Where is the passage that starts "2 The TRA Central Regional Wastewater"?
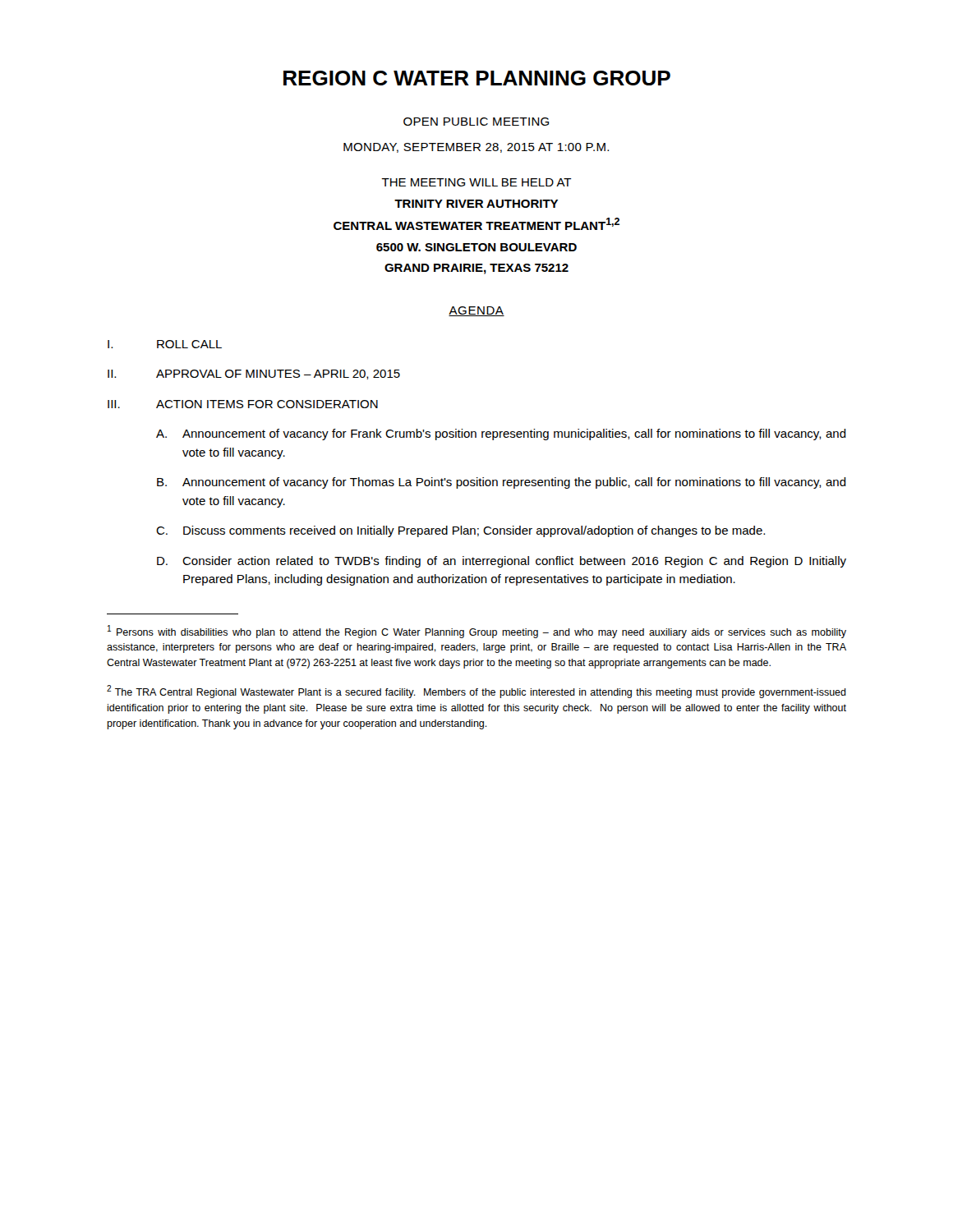This screenshot has width=953, height=1232. coord(476,707)
